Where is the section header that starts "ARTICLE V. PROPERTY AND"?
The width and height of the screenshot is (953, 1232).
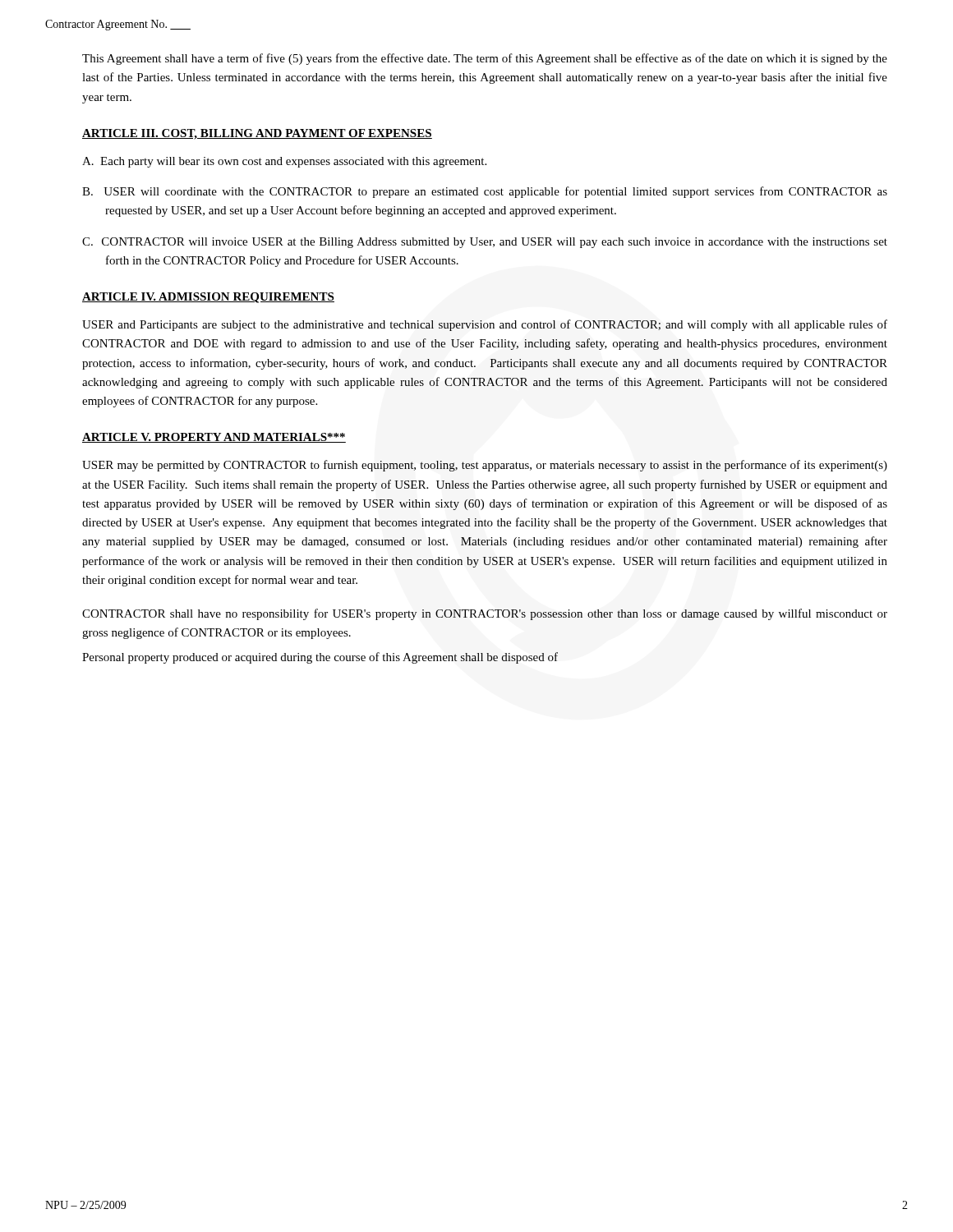click(x=214, y=437)
